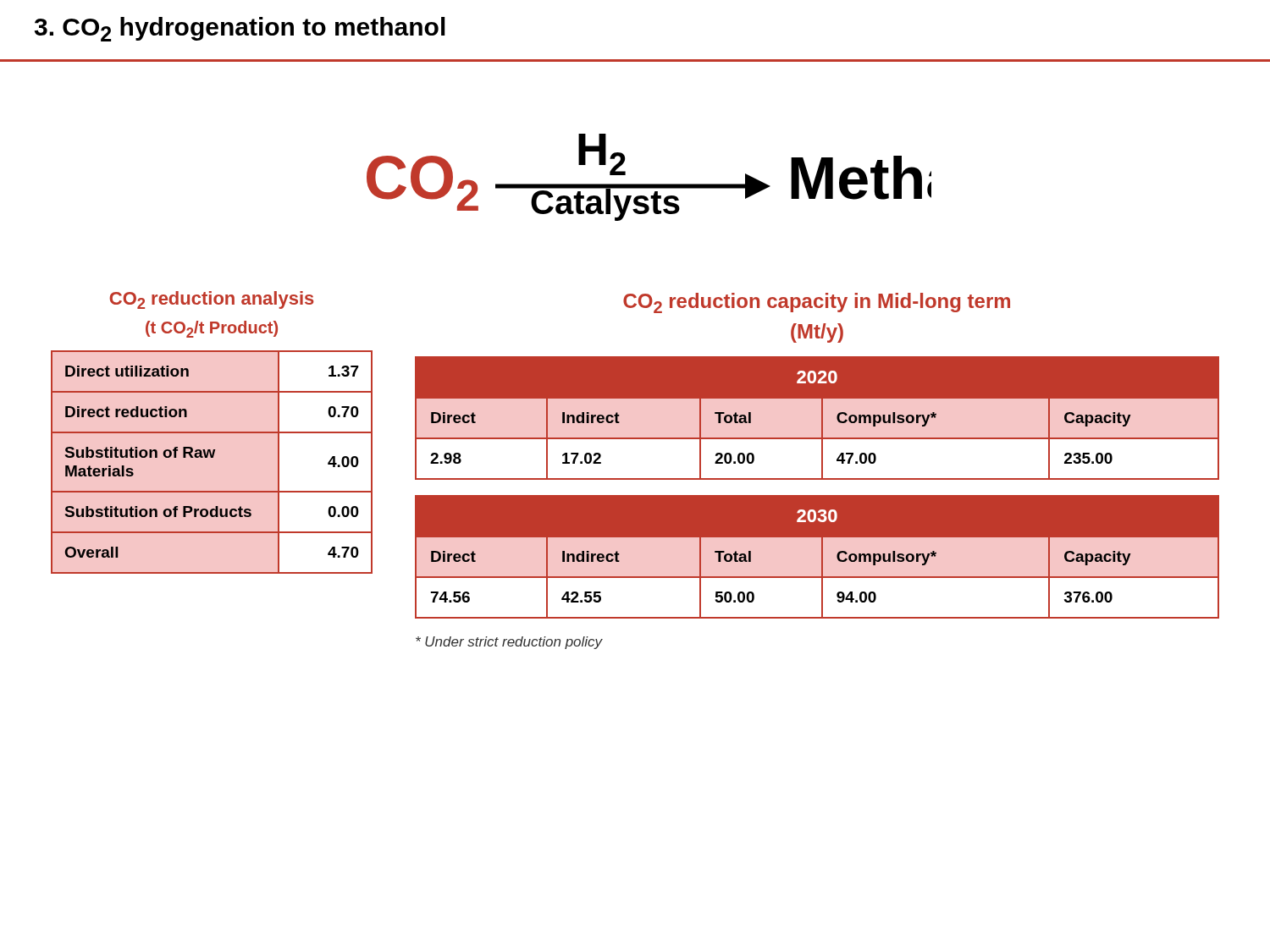Point to the passage starting "3. CO2 hydrogenation to methanol"
This screenshot has width=1270, height=952.
tap(240, 30)
